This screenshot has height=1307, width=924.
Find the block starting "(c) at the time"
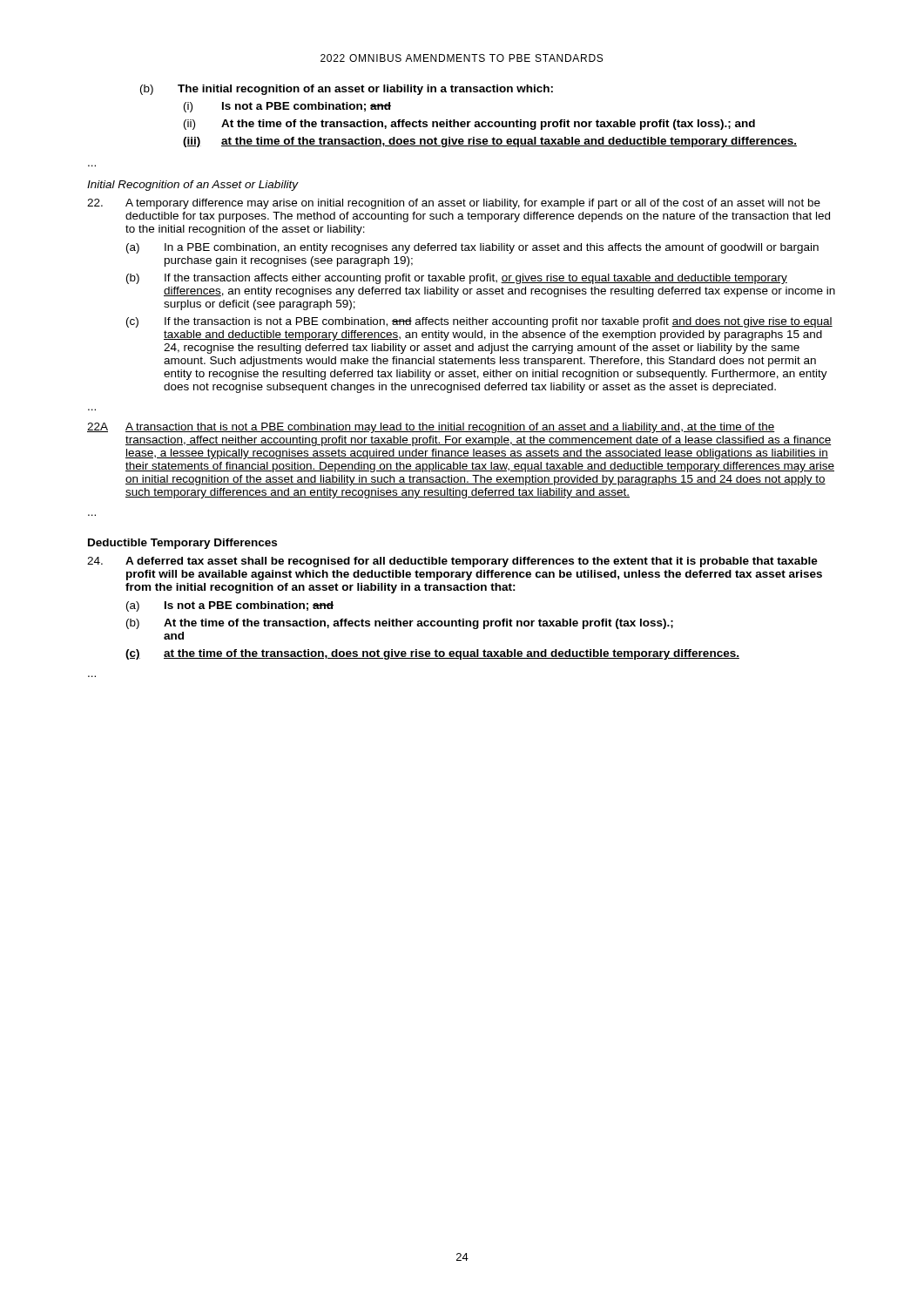tap(432, 653)
